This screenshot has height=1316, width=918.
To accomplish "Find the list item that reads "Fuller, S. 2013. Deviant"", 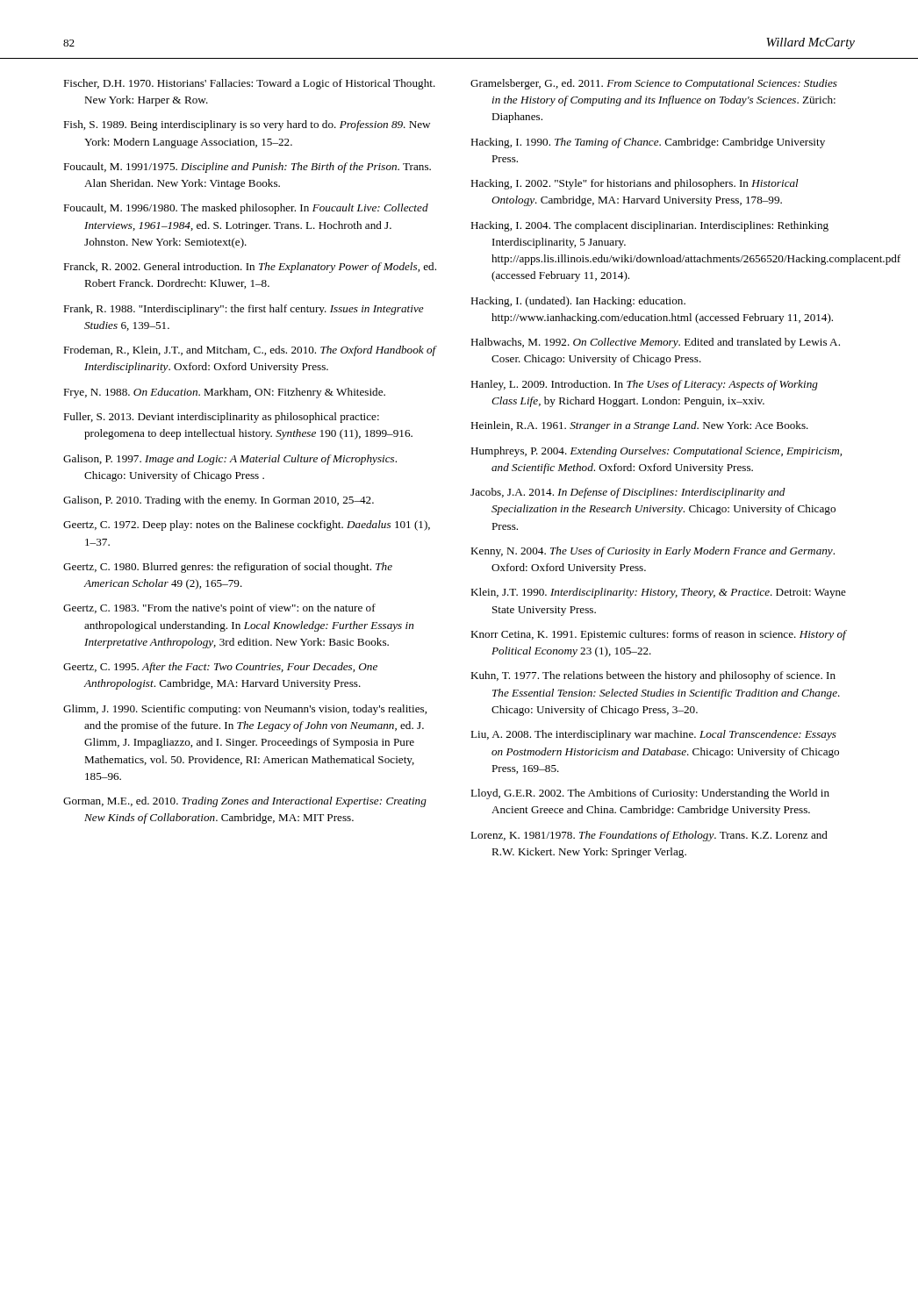I will (x=238, y=425).
